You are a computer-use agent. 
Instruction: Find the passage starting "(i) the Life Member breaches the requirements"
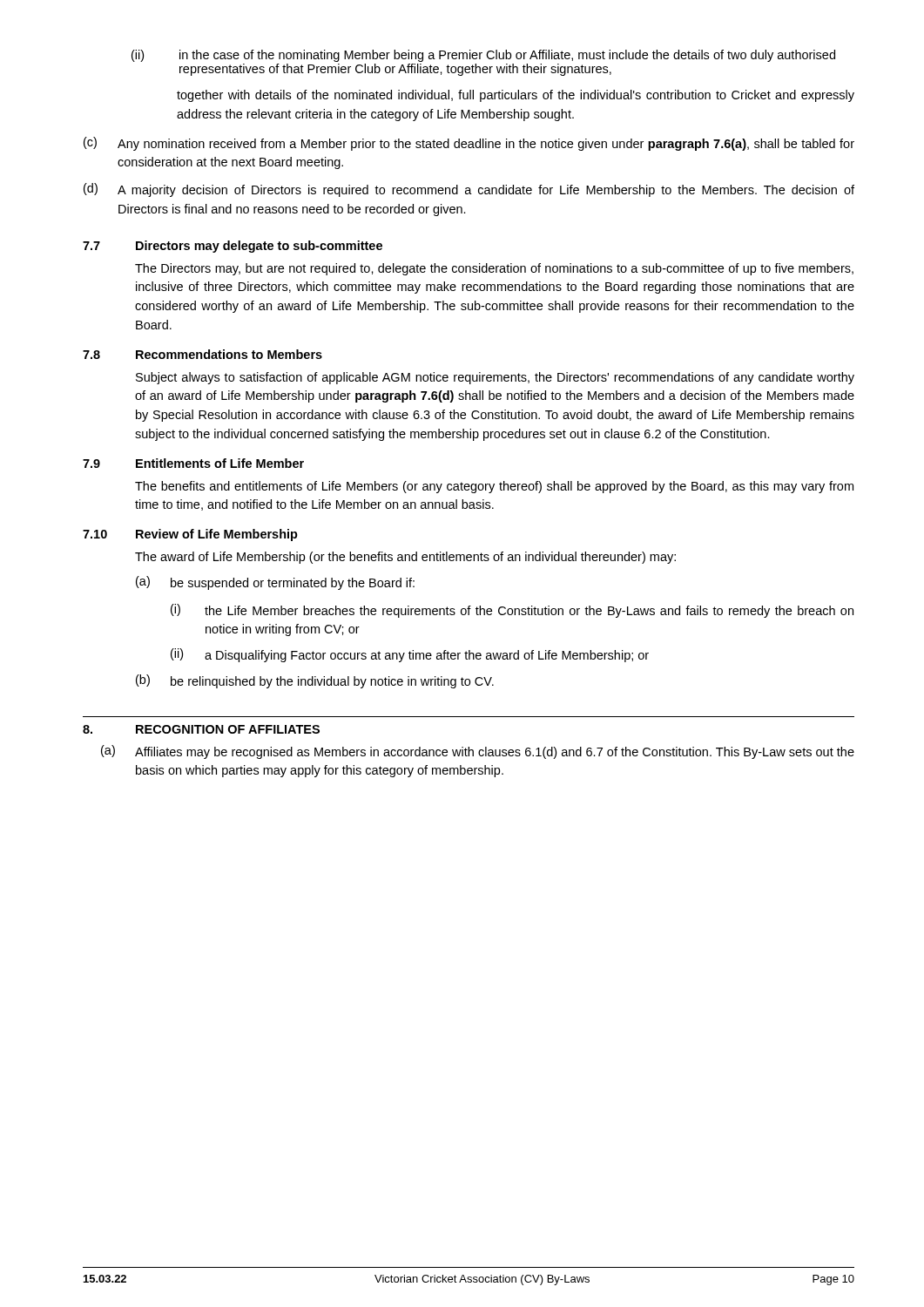pos(512,621)
